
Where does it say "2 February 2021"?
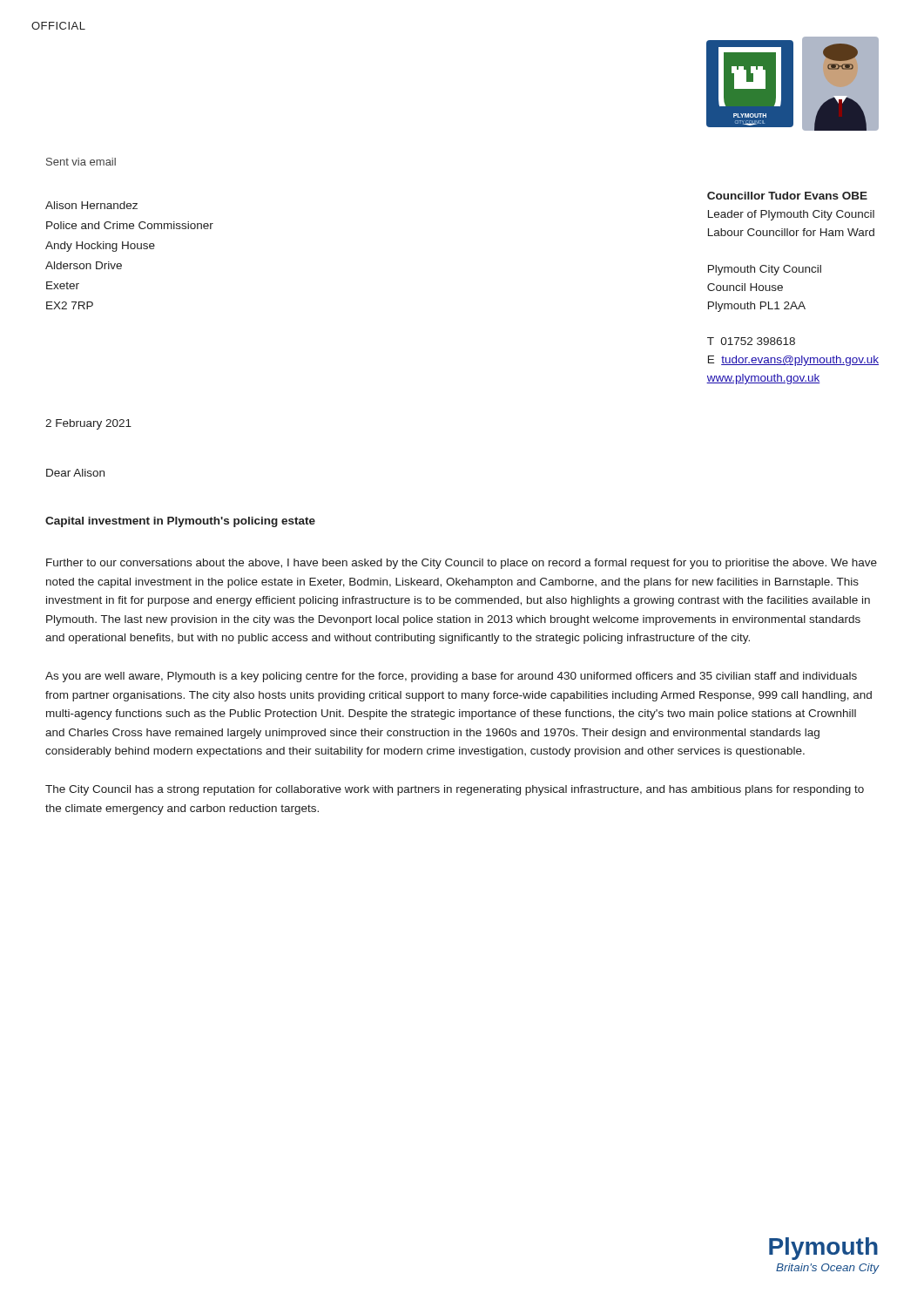(88, 423)
